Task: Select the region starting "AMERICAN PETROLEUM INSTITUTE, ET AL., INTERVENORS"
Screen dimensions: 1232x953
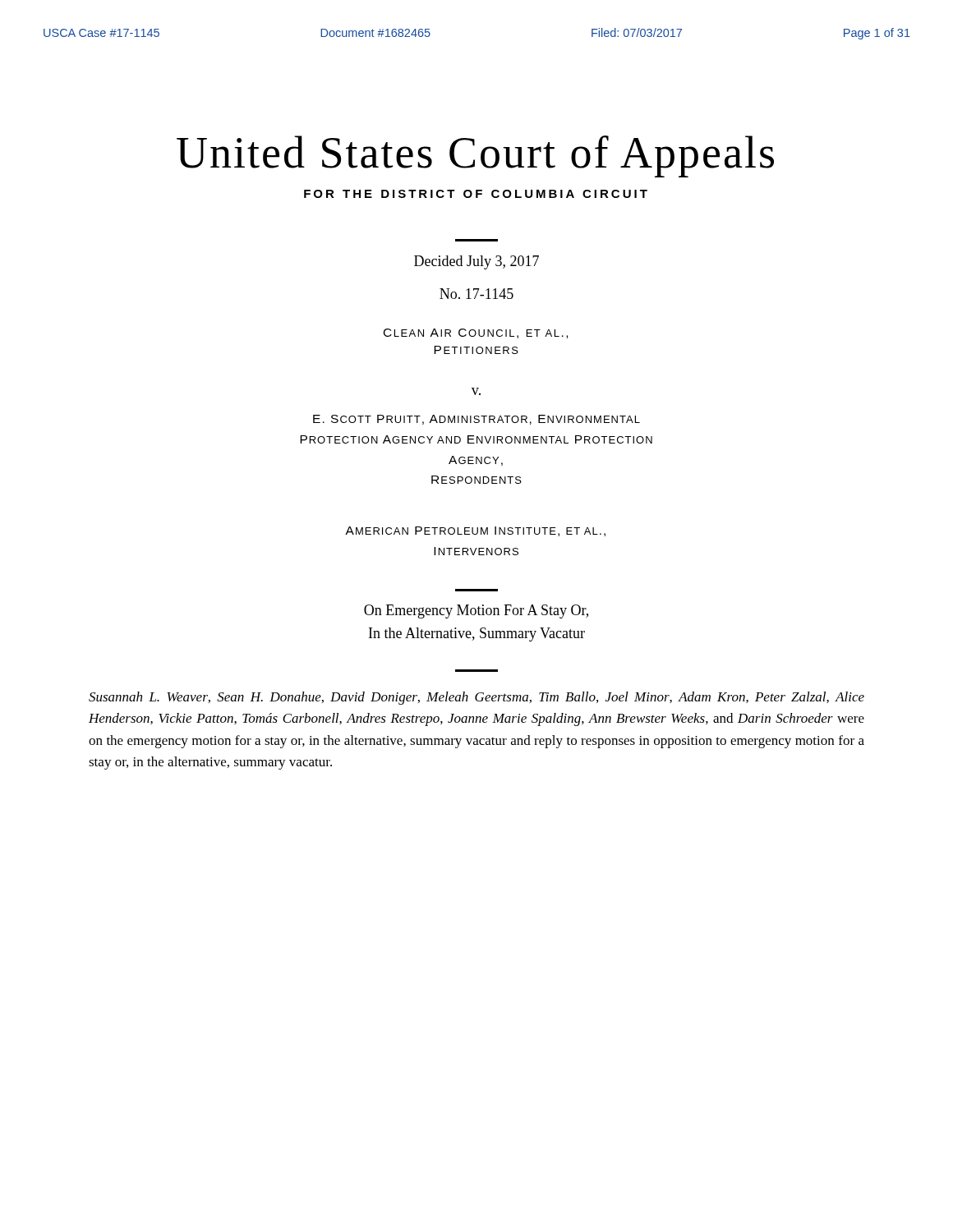Action: click(x=476, y=541)
